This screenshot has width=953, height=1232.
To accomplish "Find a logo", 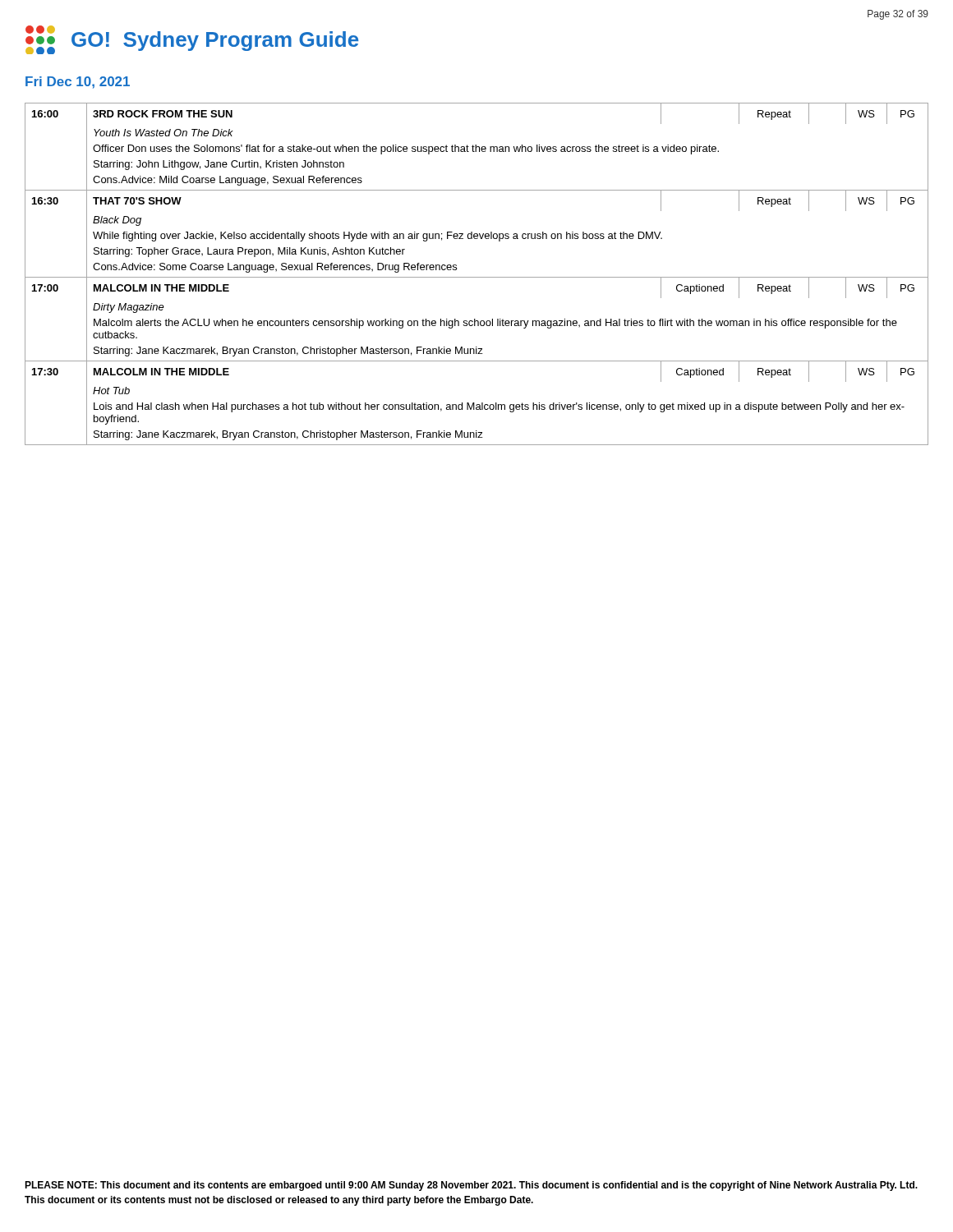I will point(192,39).
